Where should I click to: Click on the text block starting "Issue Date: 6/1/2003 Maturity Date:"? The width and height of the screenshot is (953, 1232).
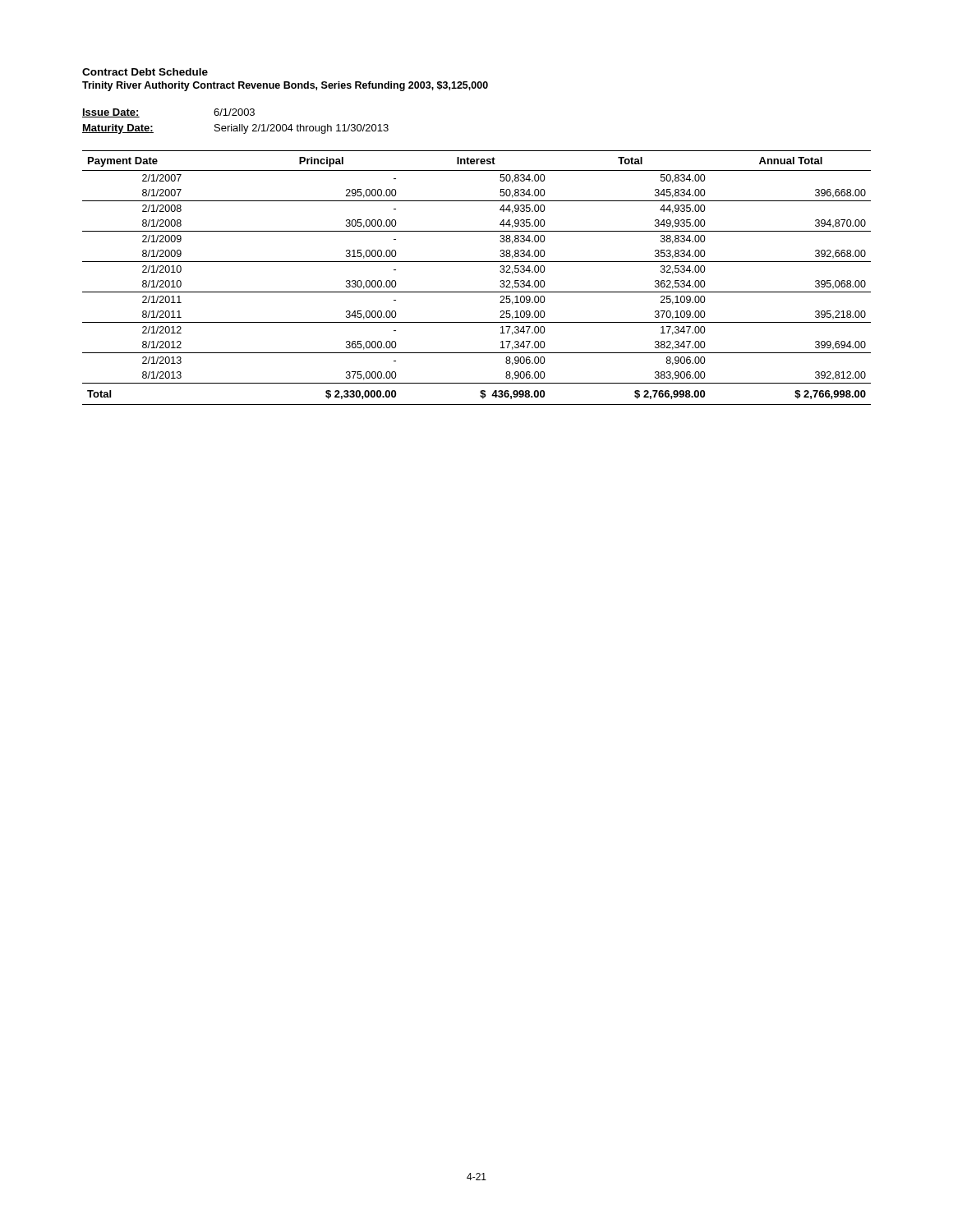click(x=109, y=113)
